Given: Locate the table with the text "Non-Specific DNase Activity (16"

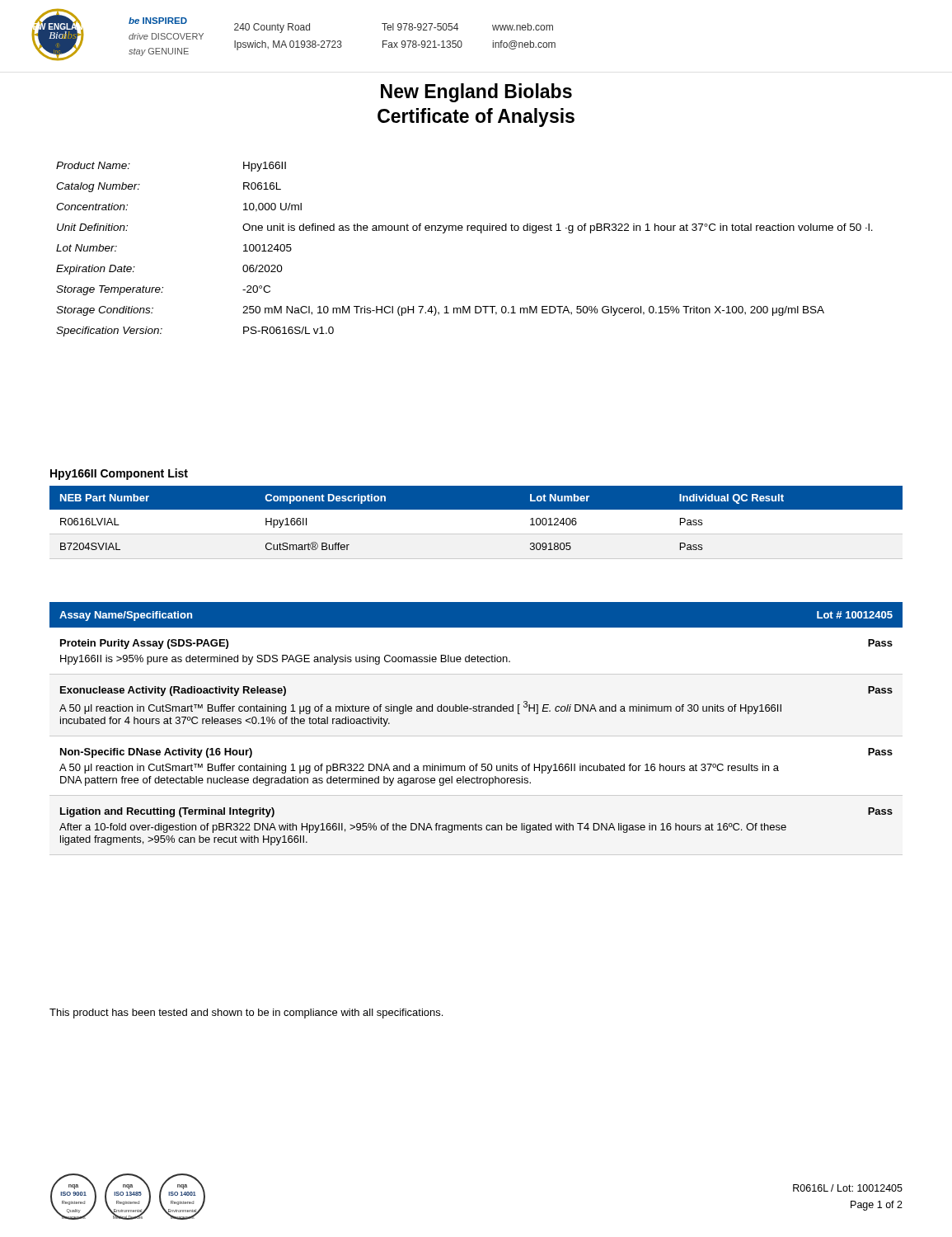Looking at the screenshot, I should tap(476, 729).
